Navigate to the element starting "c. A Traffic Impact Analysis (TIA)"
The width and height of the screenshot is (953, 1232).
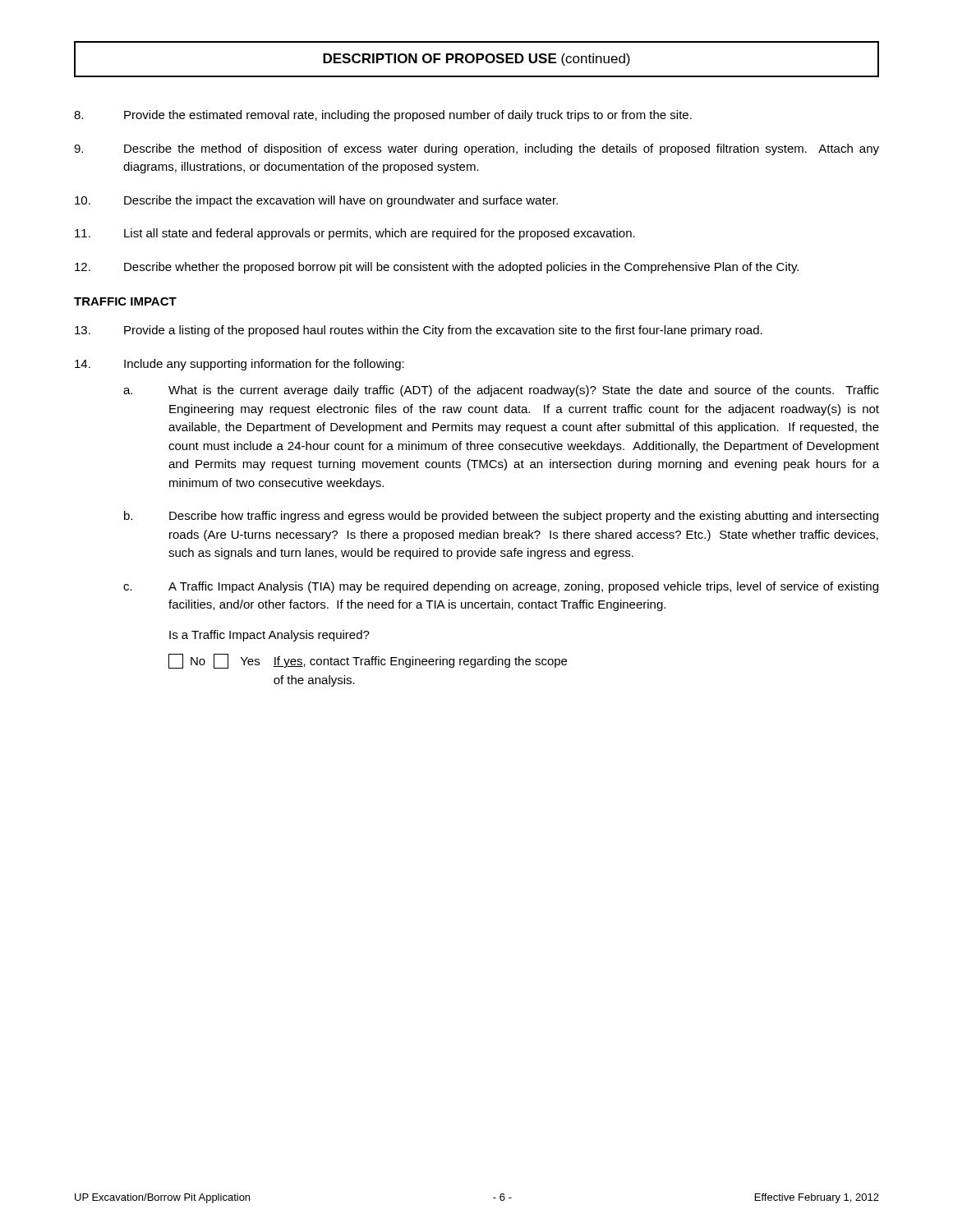click(501, 587)
